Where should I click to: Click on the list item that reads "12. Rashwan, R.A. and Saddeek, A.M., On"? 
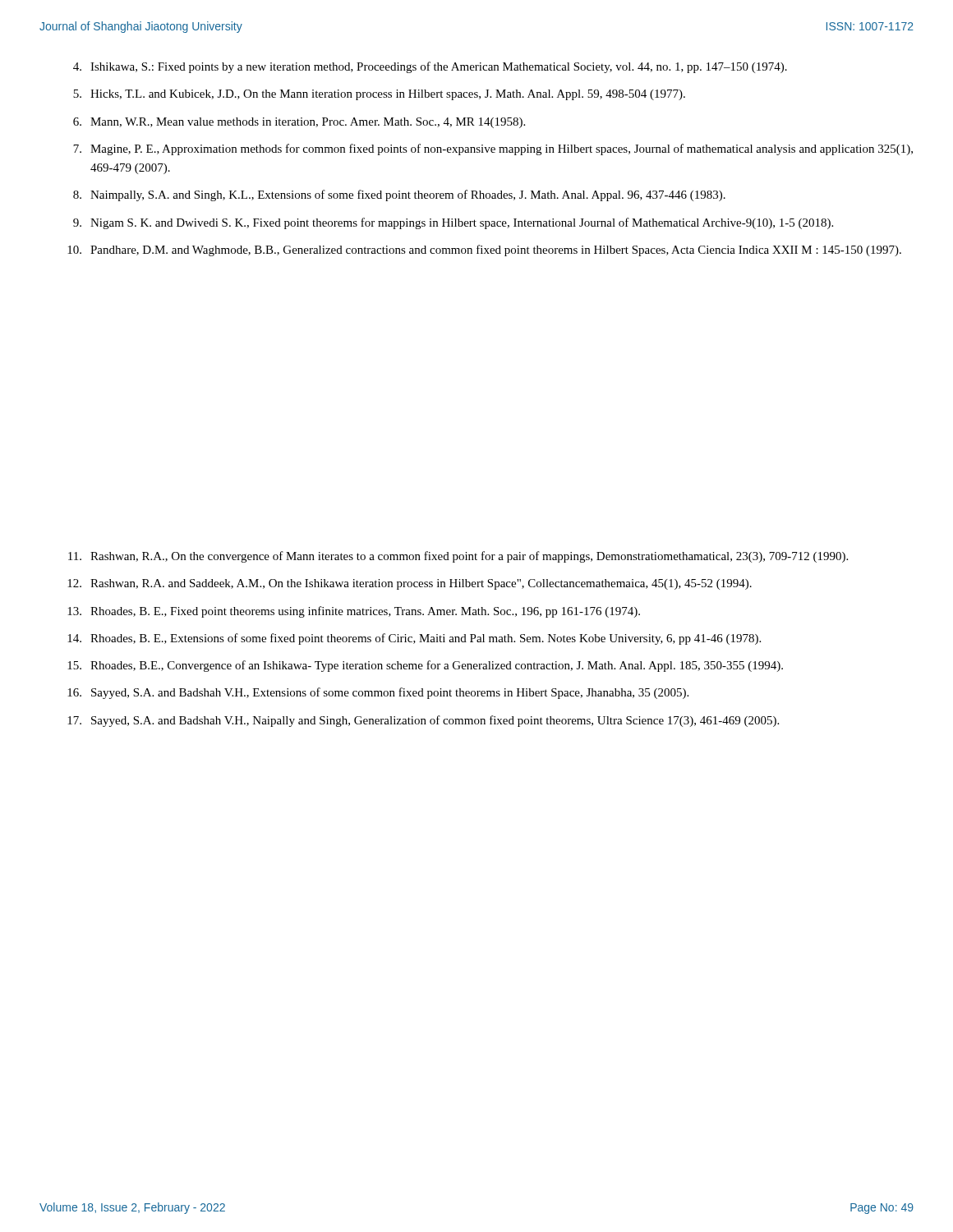point(476,584)
